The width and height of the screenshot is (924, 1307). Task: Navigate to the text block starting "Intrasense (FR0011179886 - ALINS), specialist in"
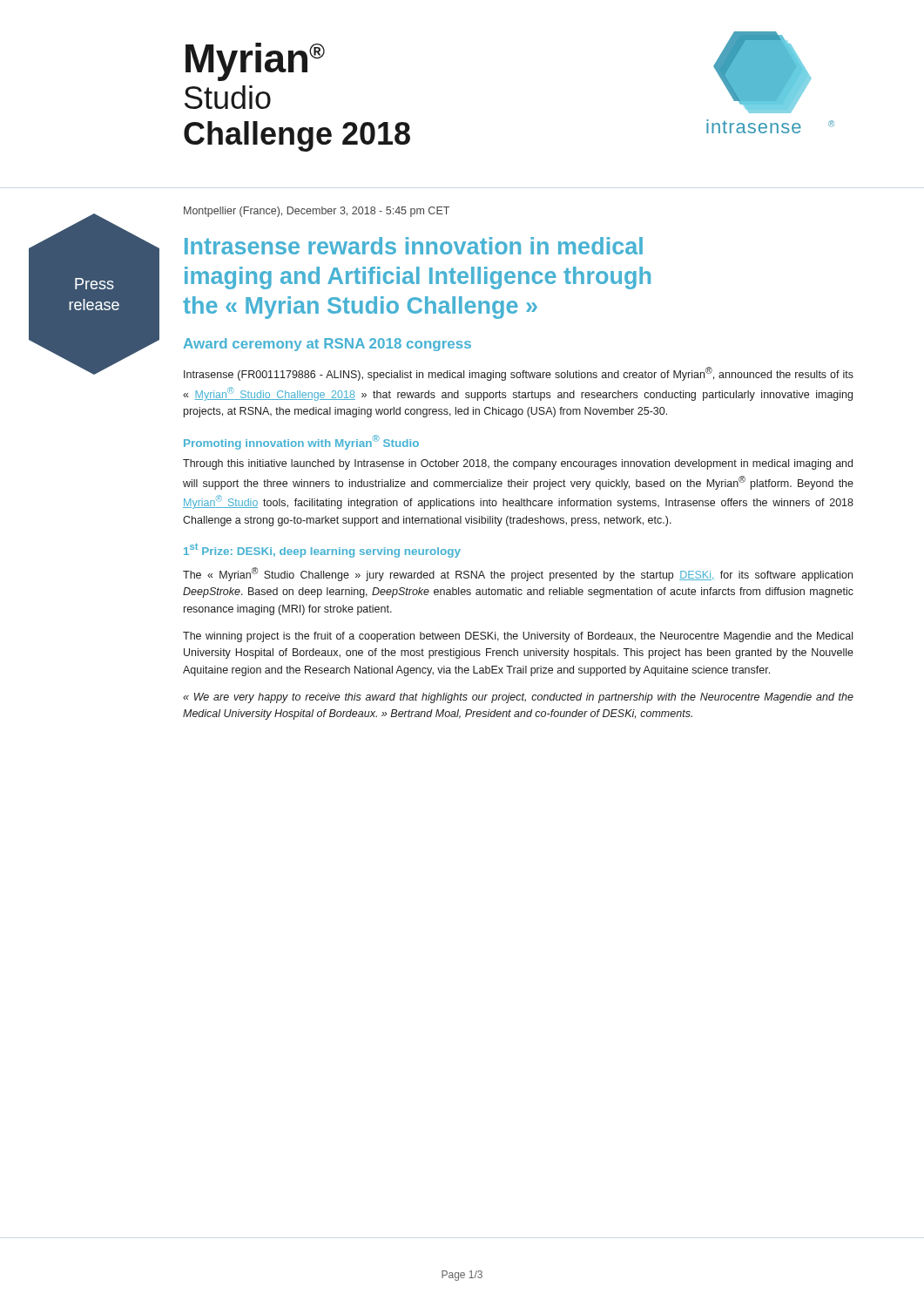click(x=518, y=392)
